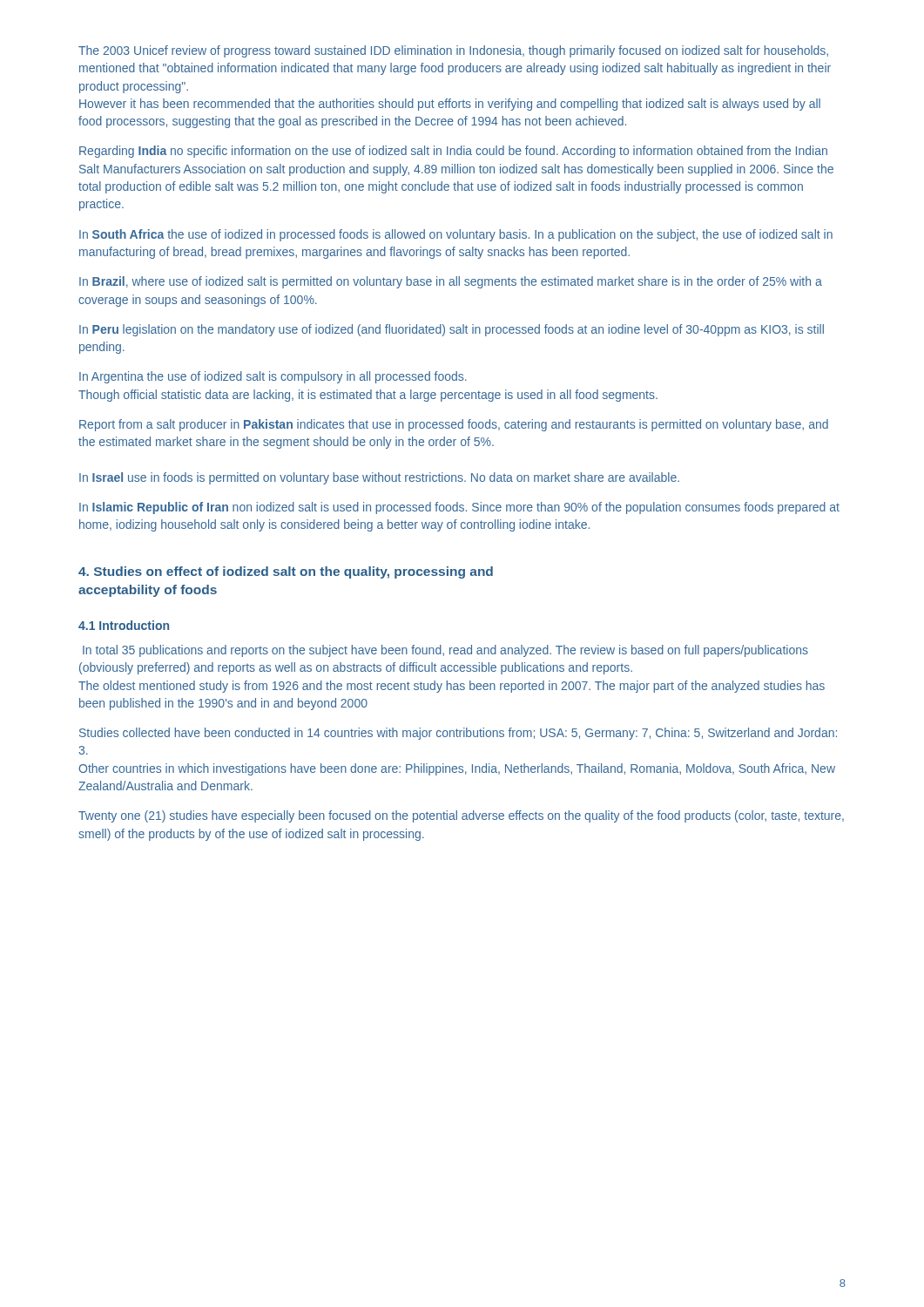924x1307 pixels.
Task: Click on the passage starting "In Islamic Republic of Iran non"
Action: (x=459, y=516)
